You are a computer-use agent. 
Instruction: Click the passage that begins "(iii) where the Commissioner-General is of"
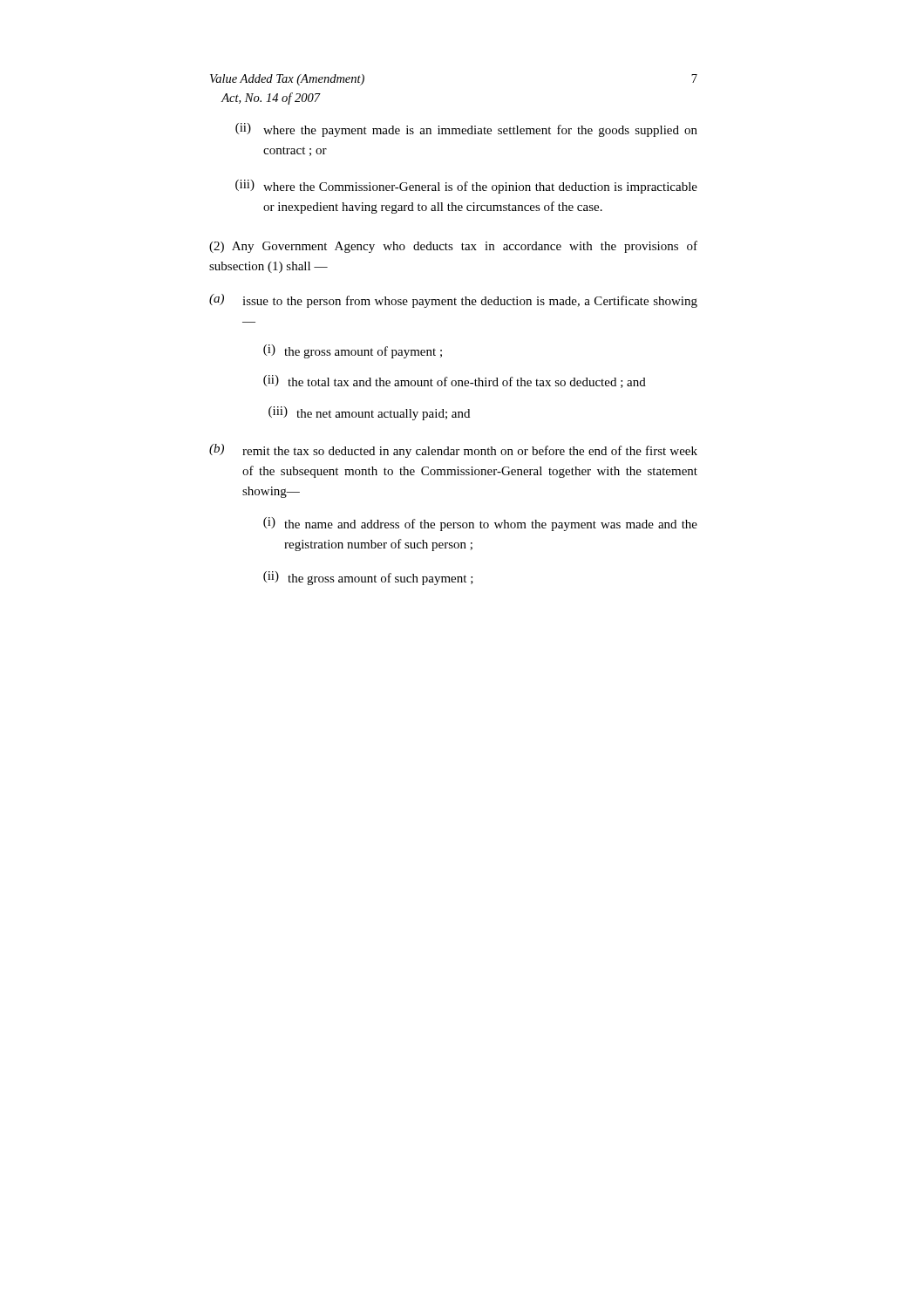(x=453, y=197)
